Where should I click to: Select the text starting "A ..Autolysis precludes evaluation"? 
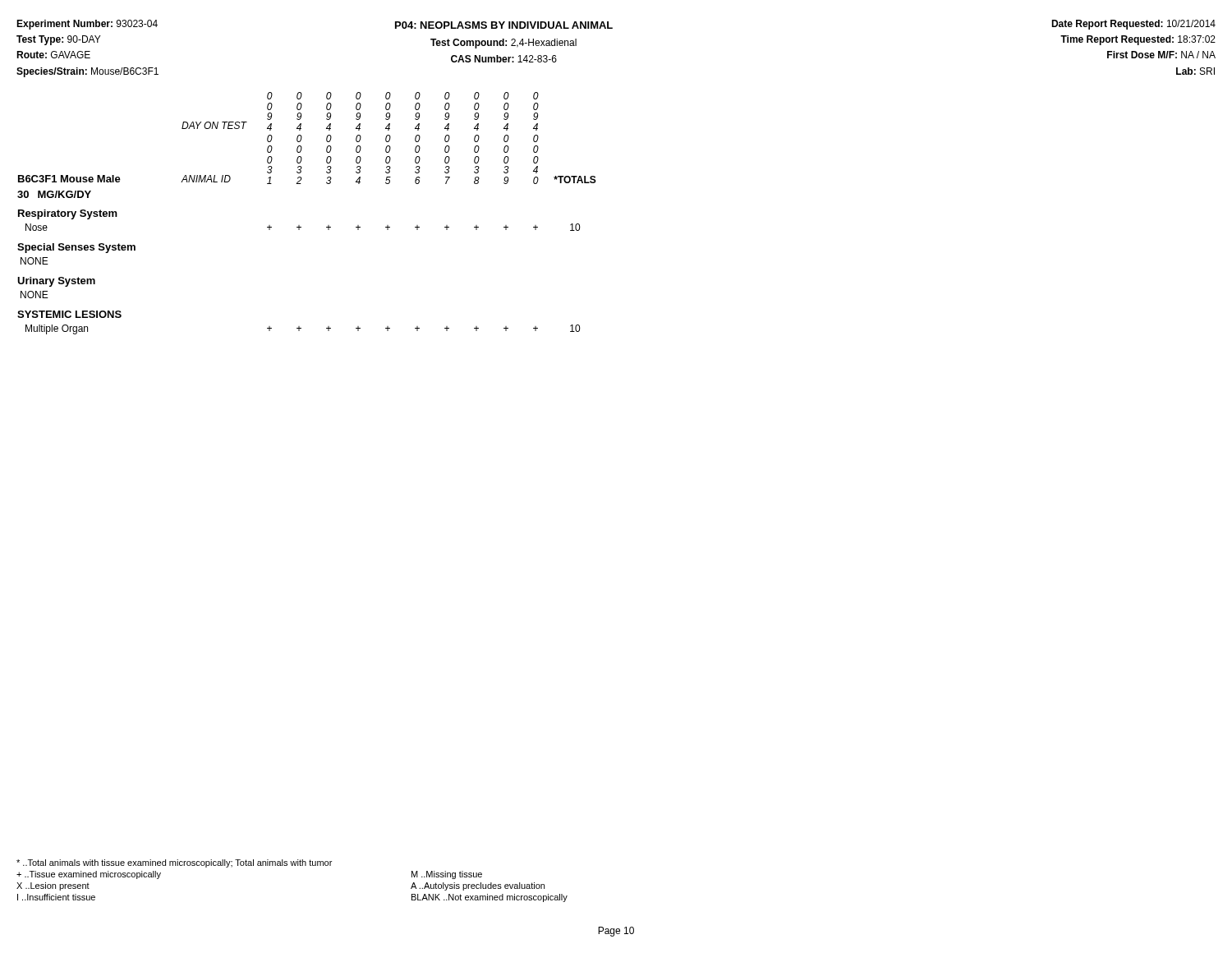(x=478, y=886)
